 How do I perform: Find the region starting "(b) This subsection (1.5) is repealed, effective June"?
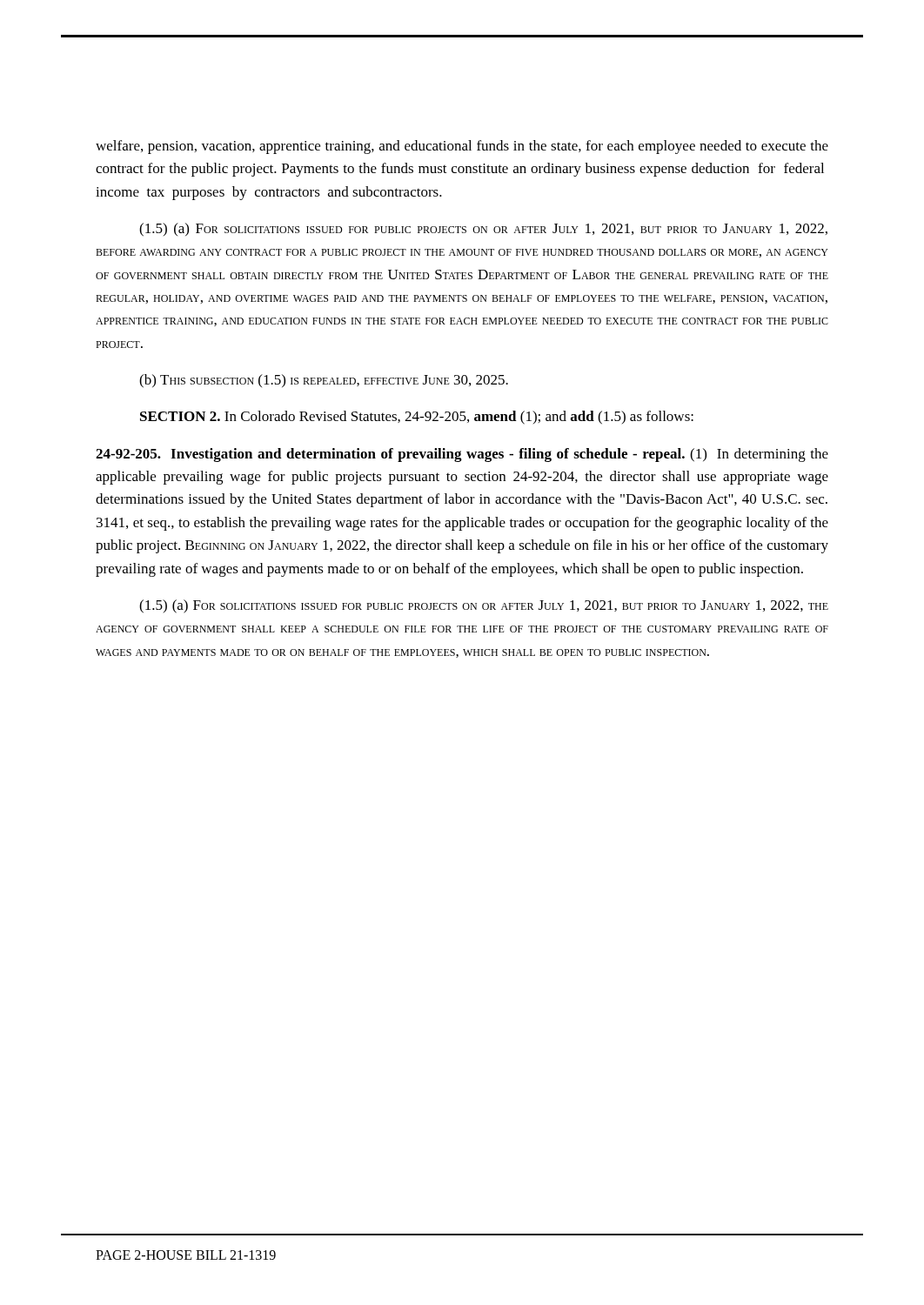tap(462, 380)
